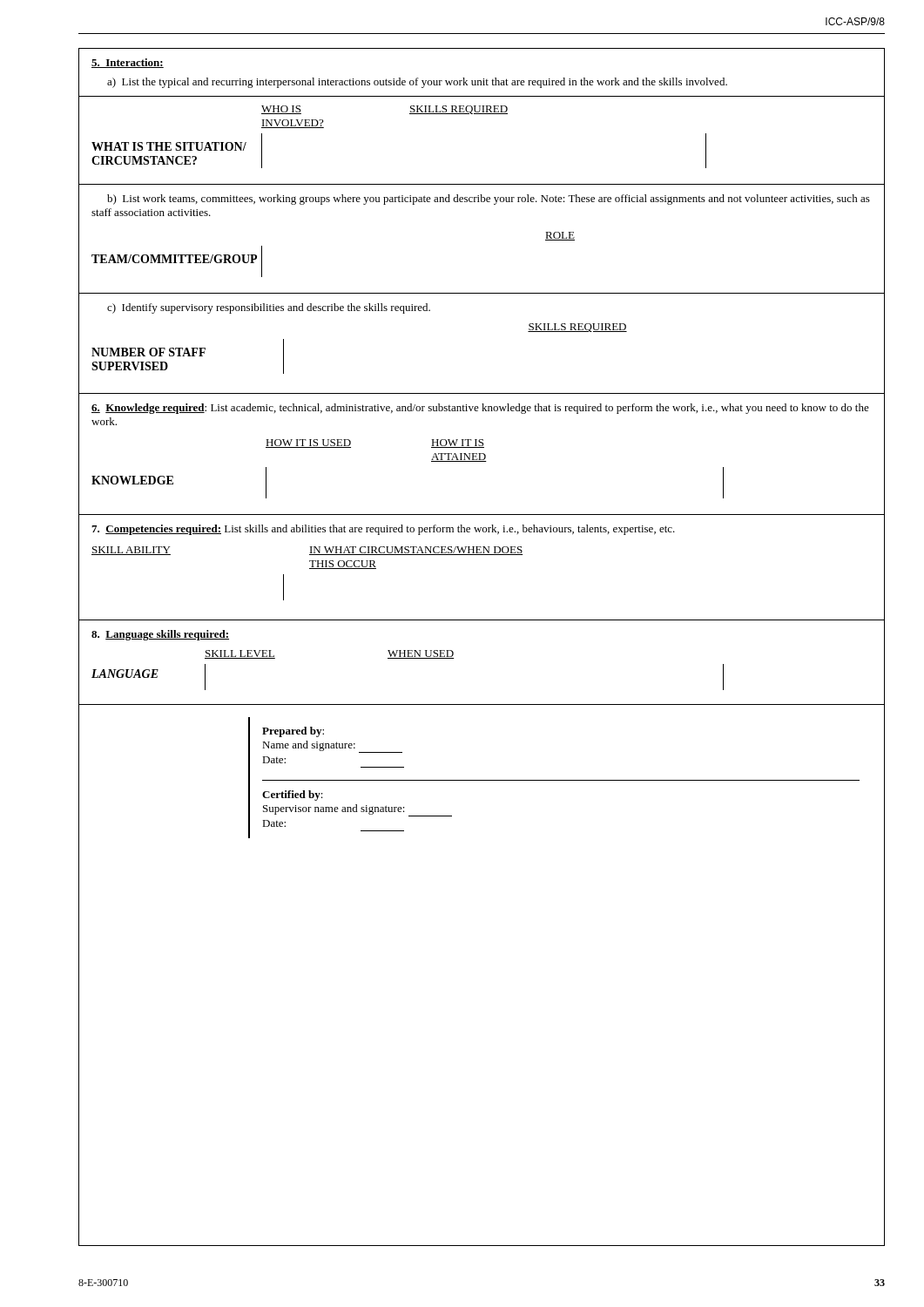Locate the element starting "HOW IT IS USED"
The image size is (924, 1307).
308,442
